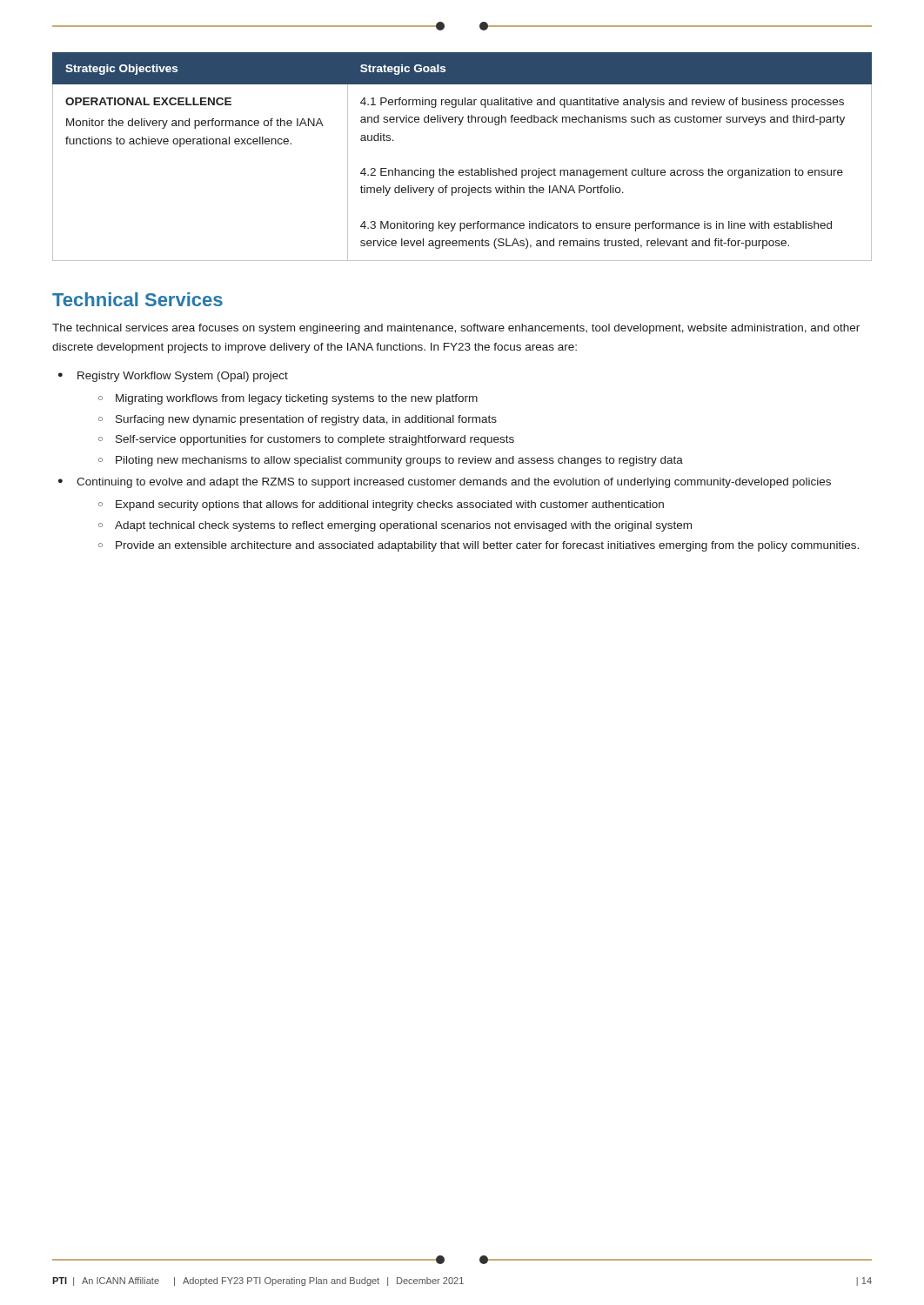Click on the text block starting "Registry Workflow System (Opal) project Migrating workflows"
The image size is (924, 1305).
click(474, 419)
